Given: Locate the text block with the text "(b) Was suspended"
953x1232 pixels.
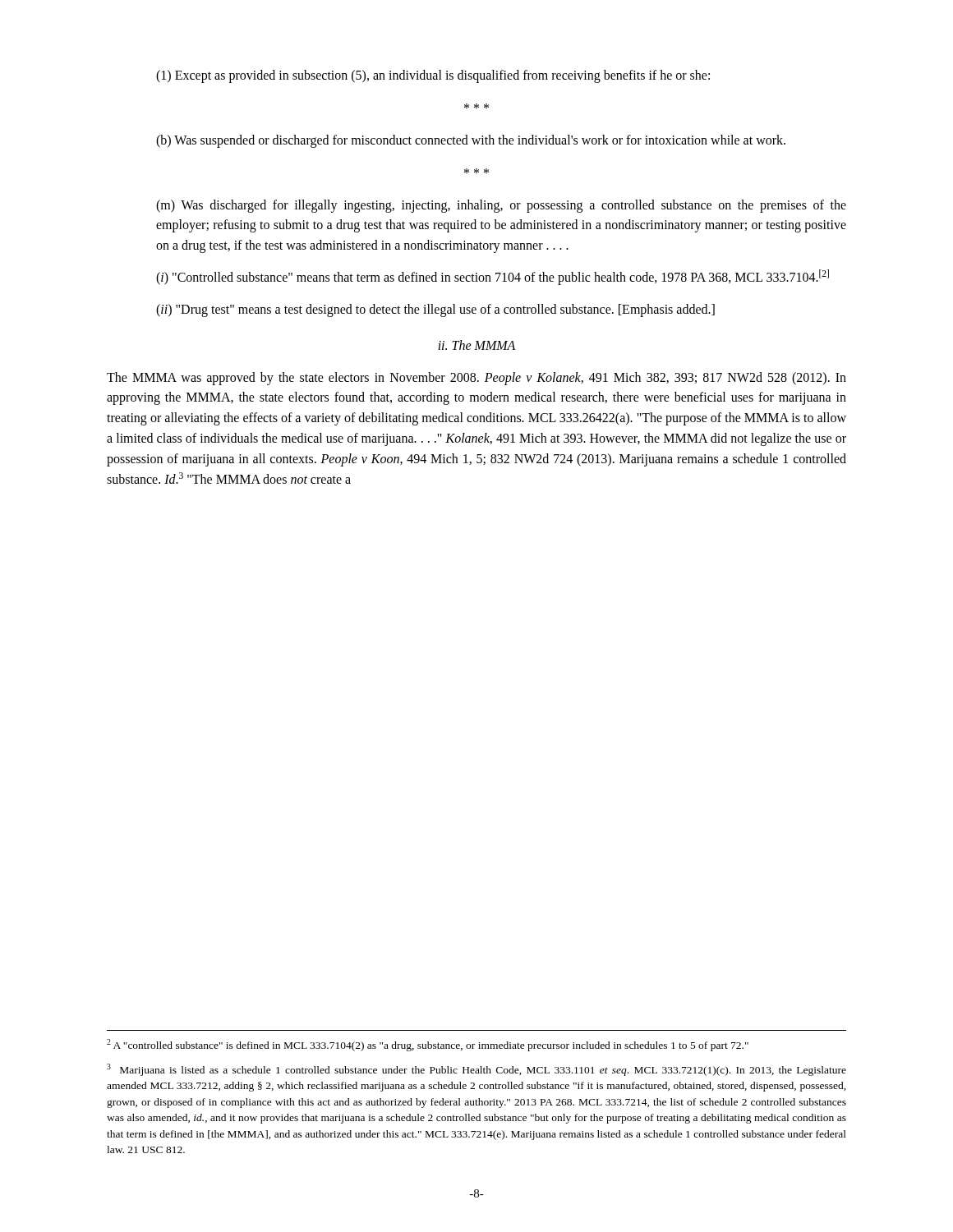Looking at the screenshot, I should (501, 141).
